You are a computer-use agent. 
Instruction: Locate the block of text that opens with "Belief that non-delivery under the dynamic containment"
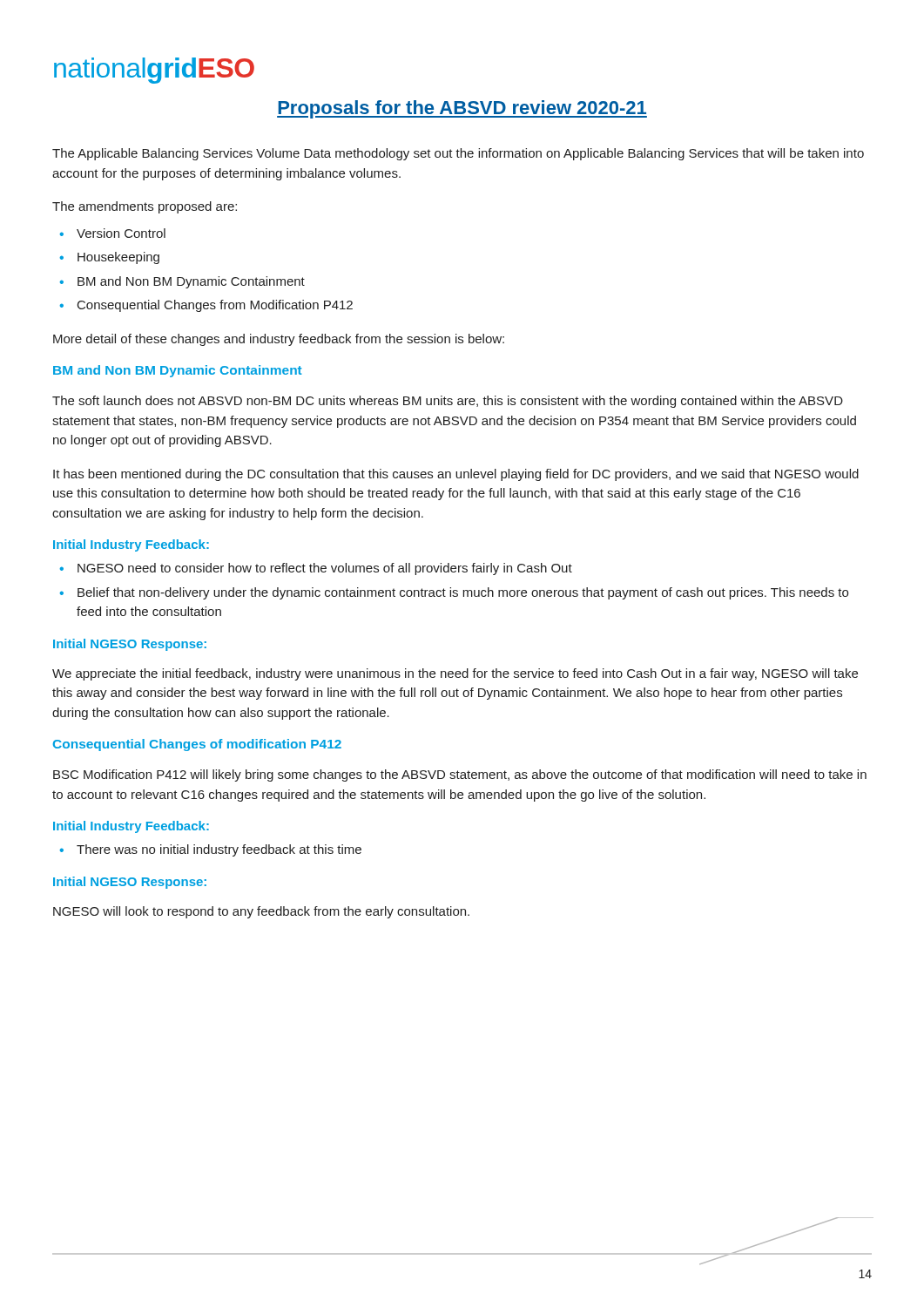(x=462, y=602)
